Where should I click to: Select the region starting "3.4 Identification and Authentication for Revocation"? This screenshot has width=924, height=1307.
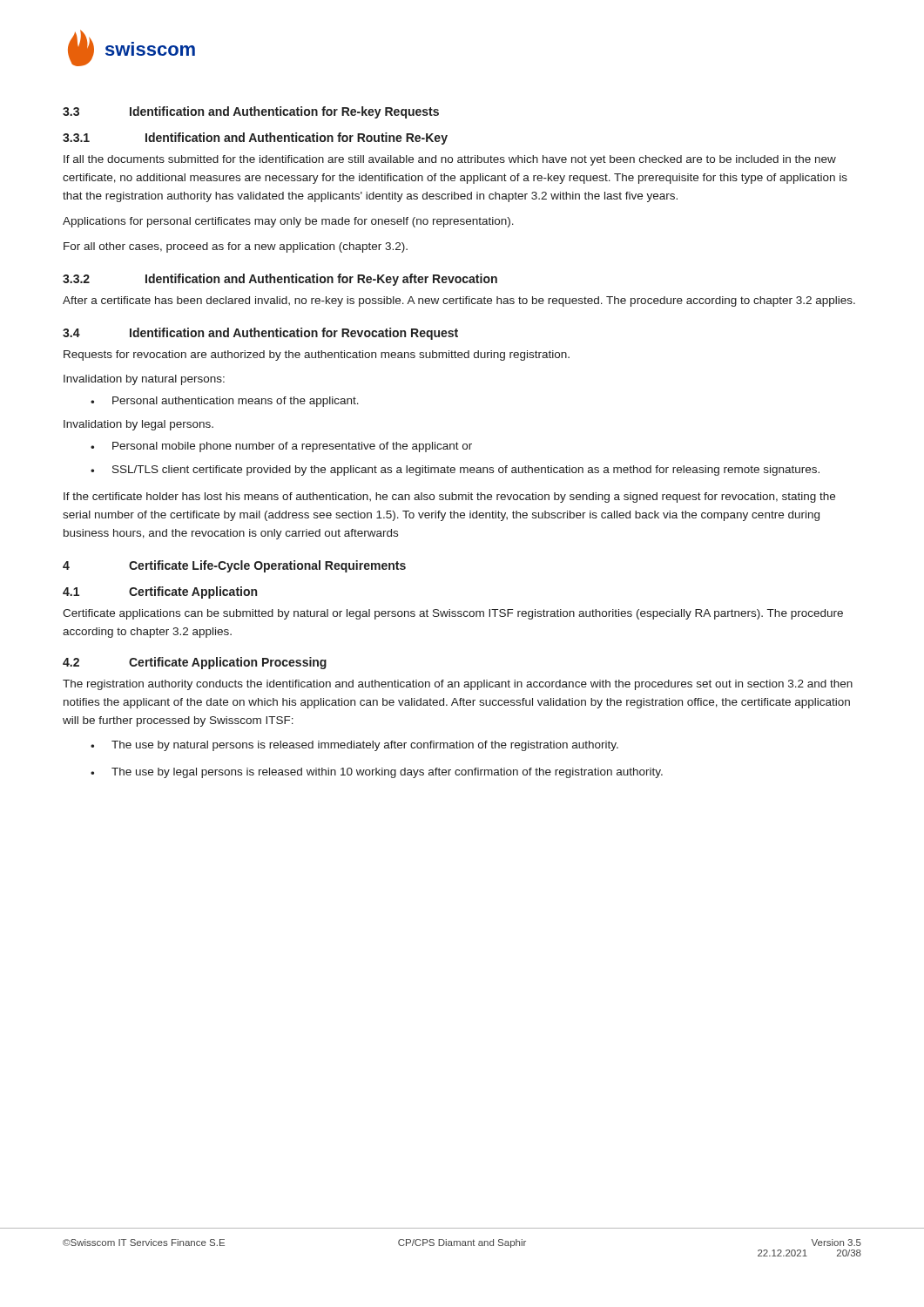(x=261, y=332)
